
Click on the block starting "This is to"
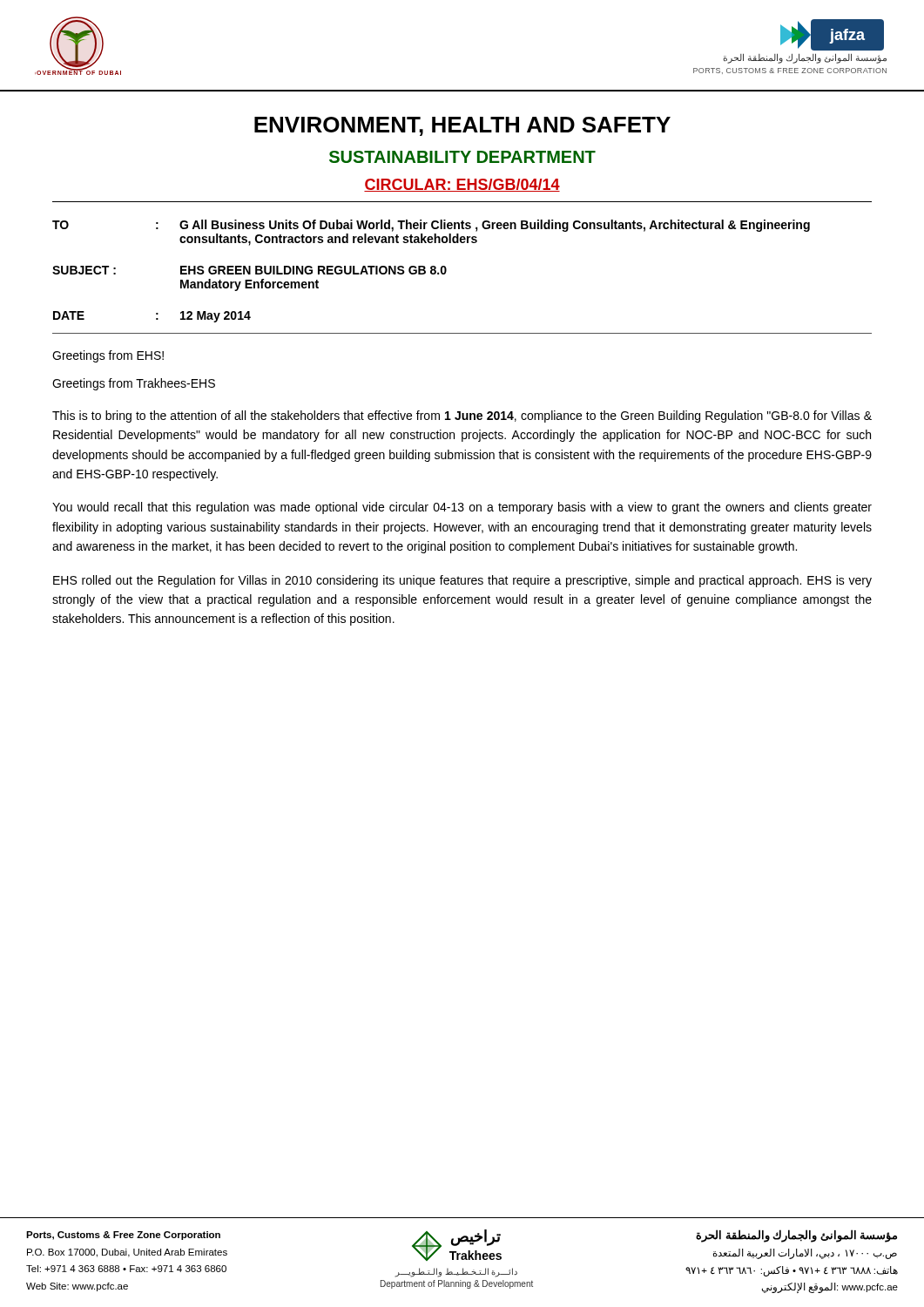[x=462, y=445]
